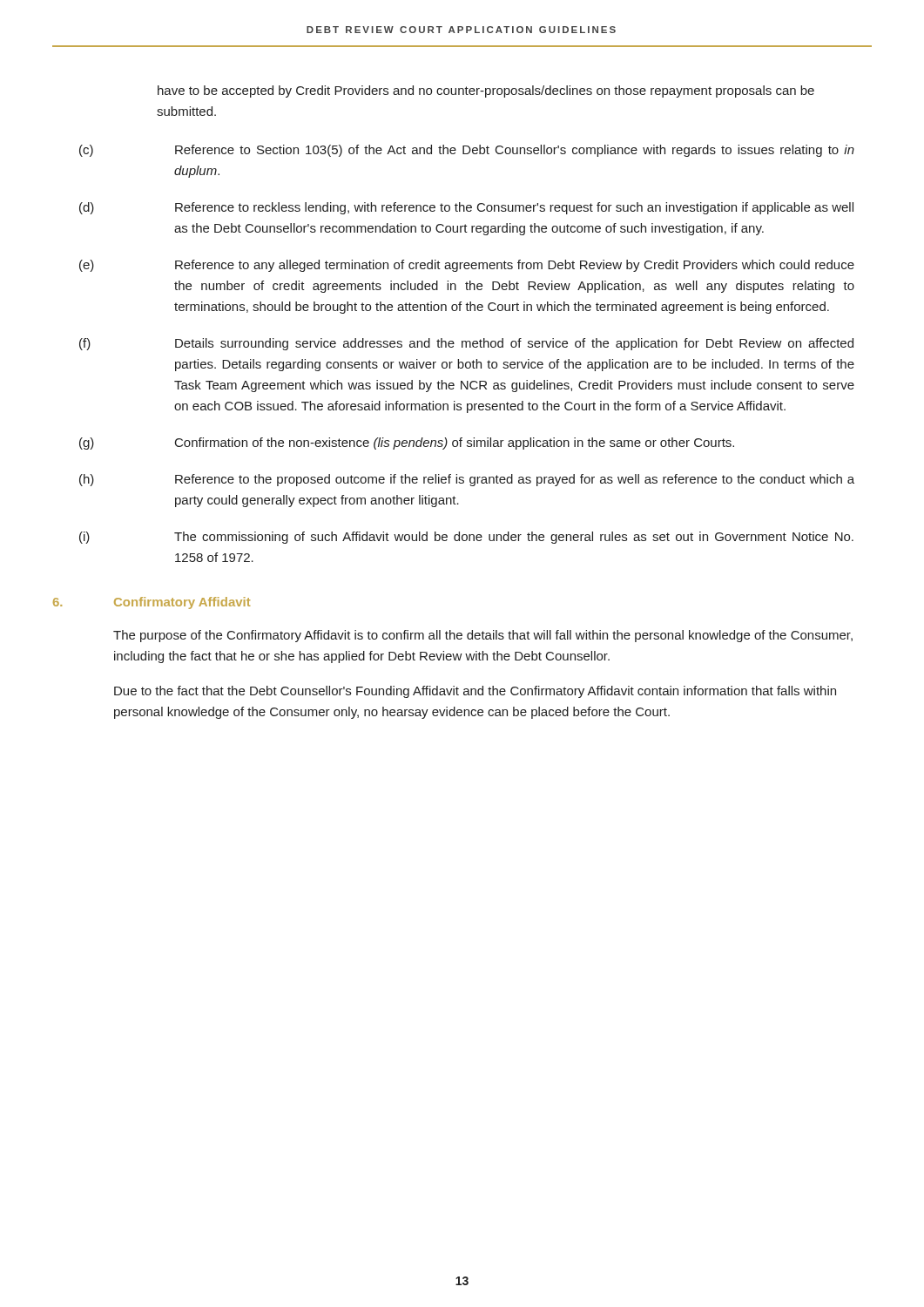
Task: Where is the passage that starts "(i) The commissioning of such Affidavit would be"?
Action: 453,547
